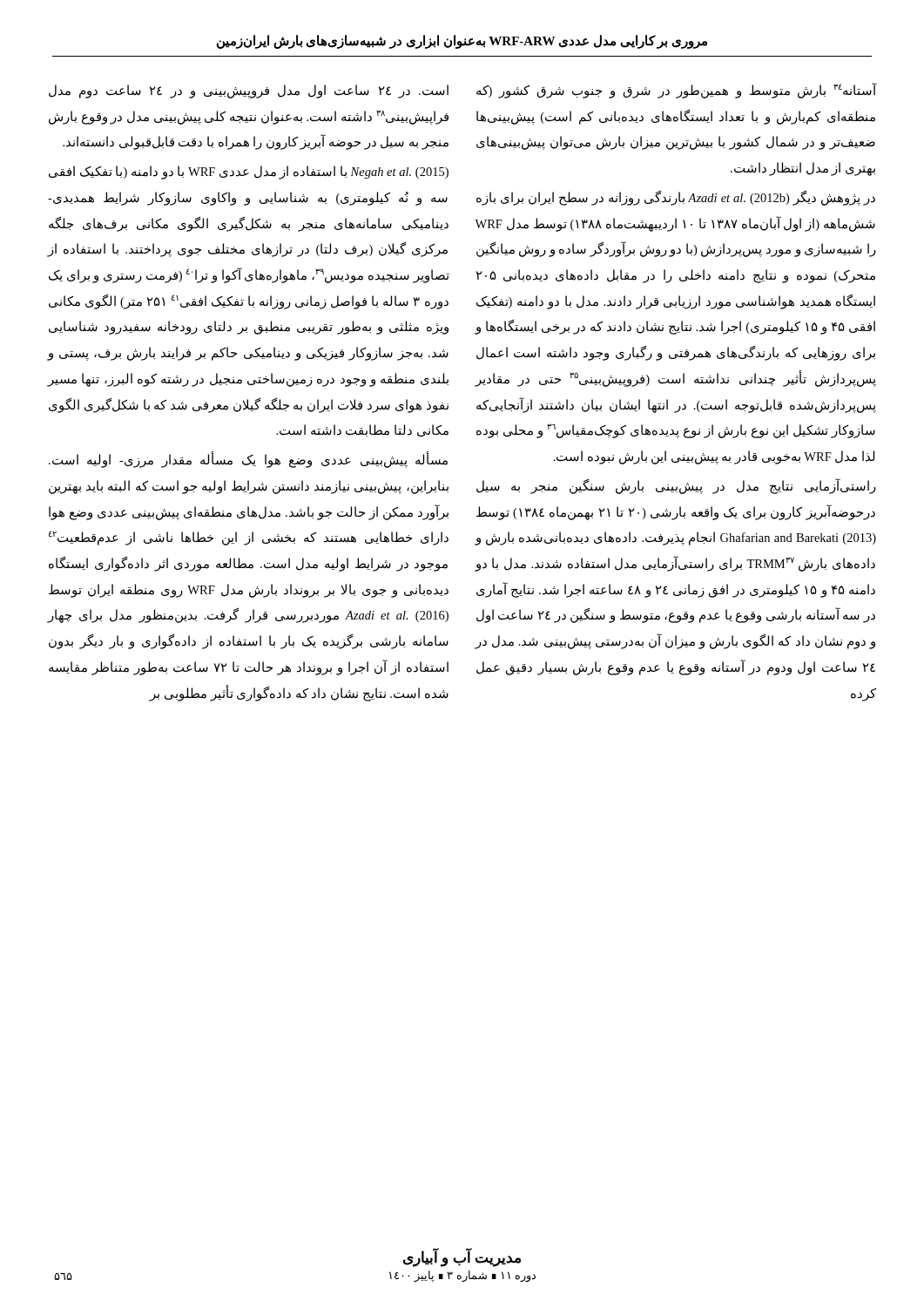Select the region starting "در پژوهش دیگر Azadi et al. (2012b)"
Image resolution: width=924 pixels, height=1307 pixels.
click(x=676, y=328)
